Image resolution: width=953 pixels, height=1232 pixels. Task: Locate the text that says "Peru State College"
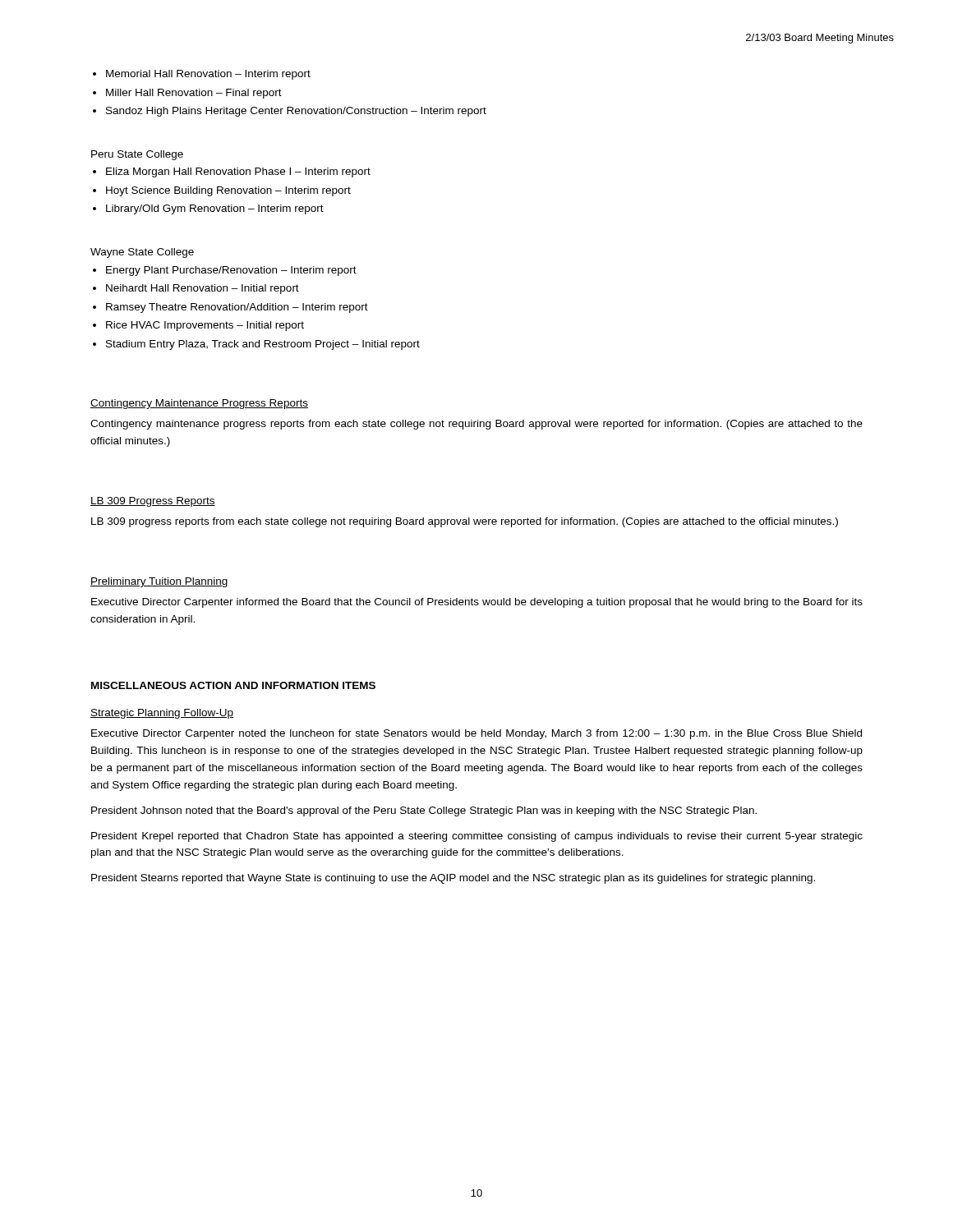click(x=137, y=154)
